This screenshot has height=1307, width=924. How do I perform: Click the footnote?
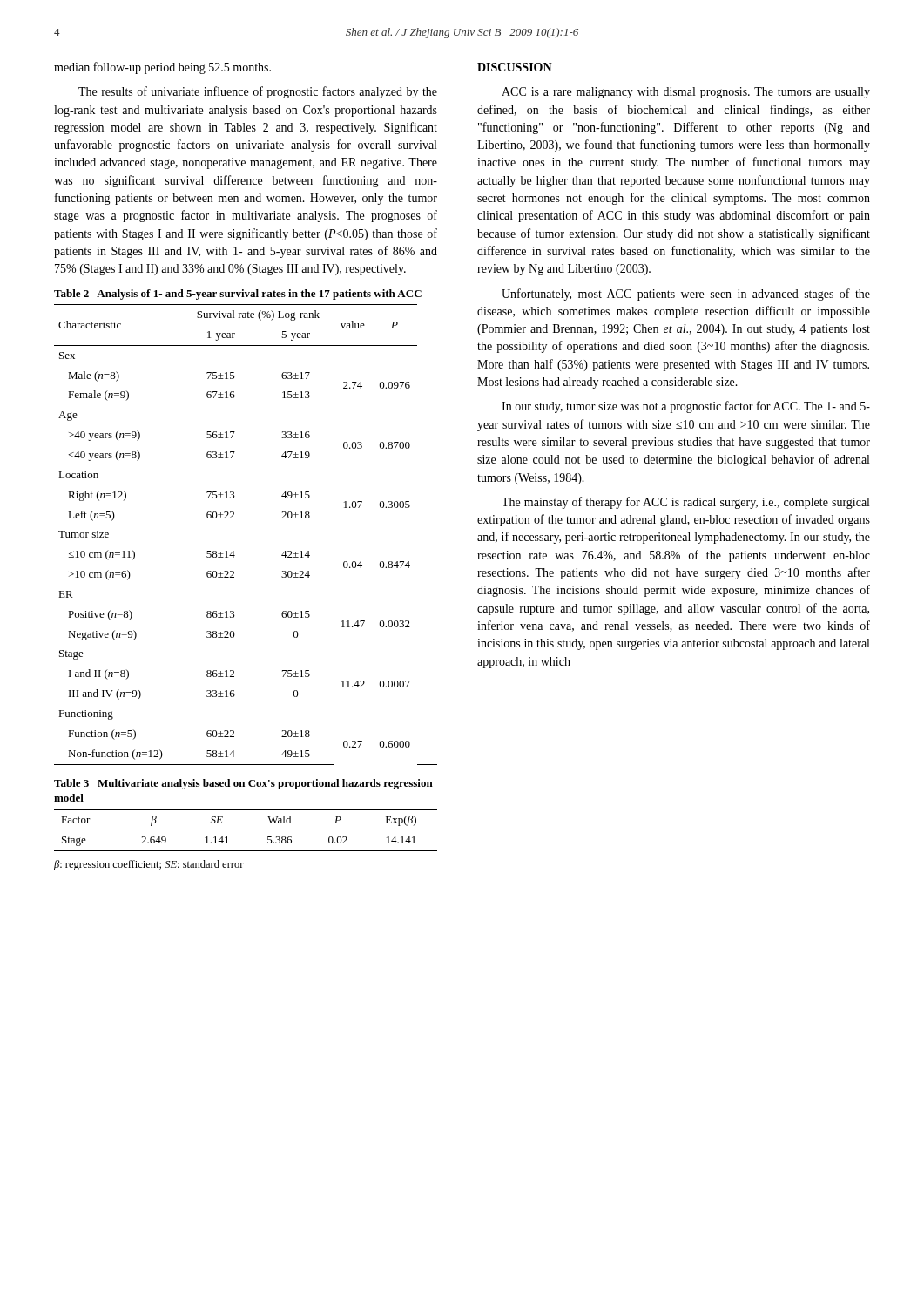pos(149,865)
